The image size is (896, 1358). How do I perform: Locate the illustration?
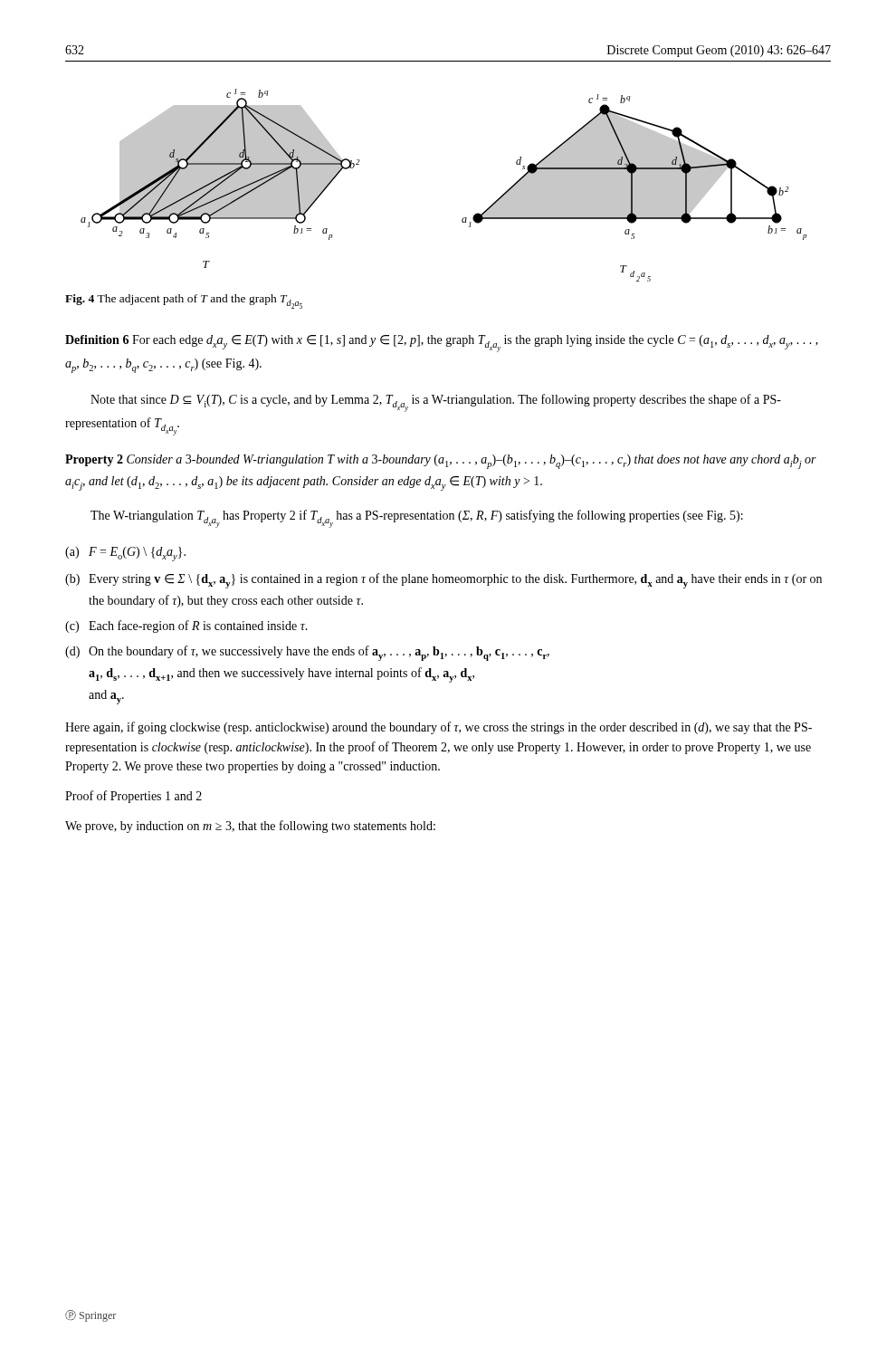(x=448, y=182)
